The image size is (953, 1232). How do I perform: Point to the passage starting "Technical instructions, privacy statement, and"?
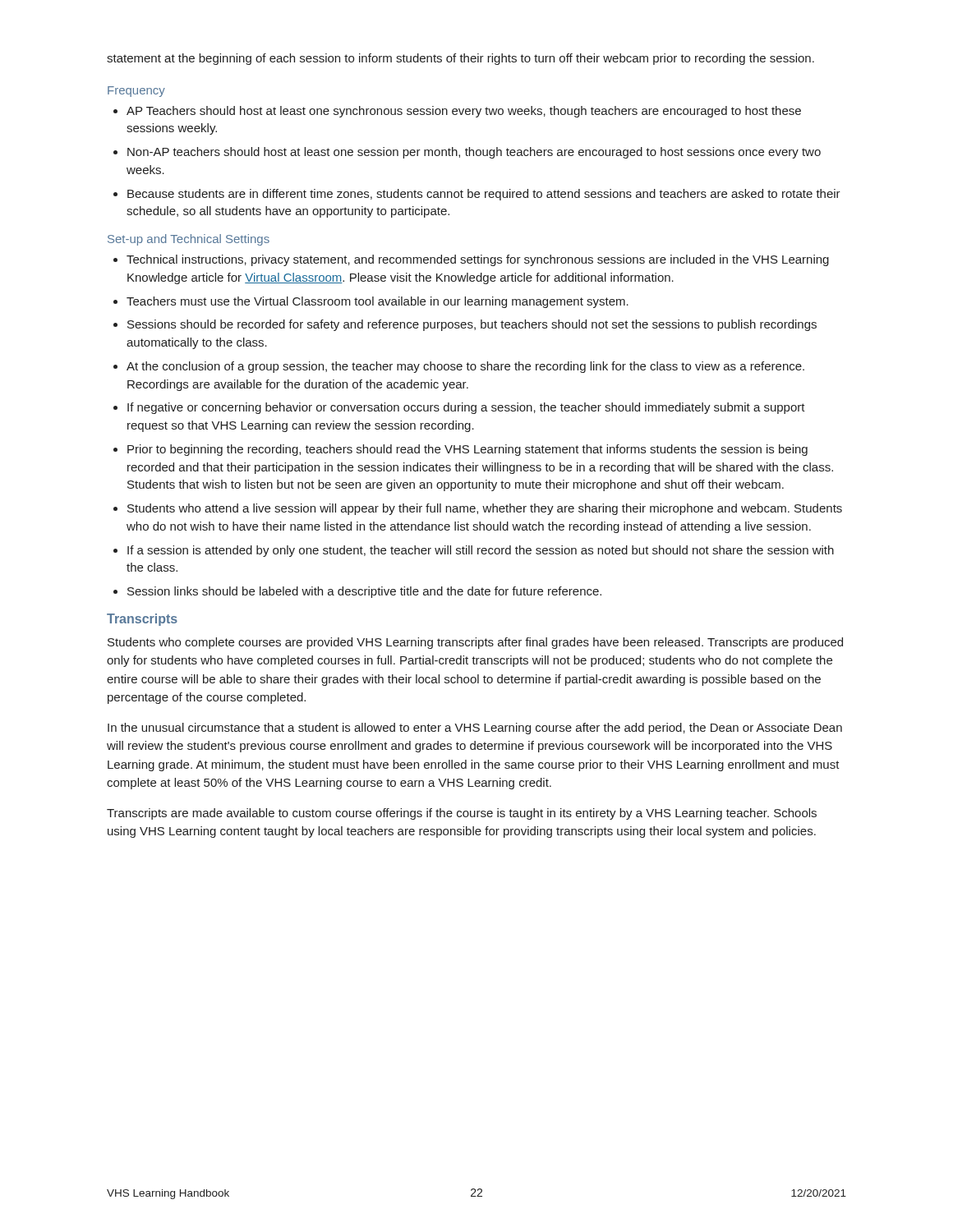point(478,268)
